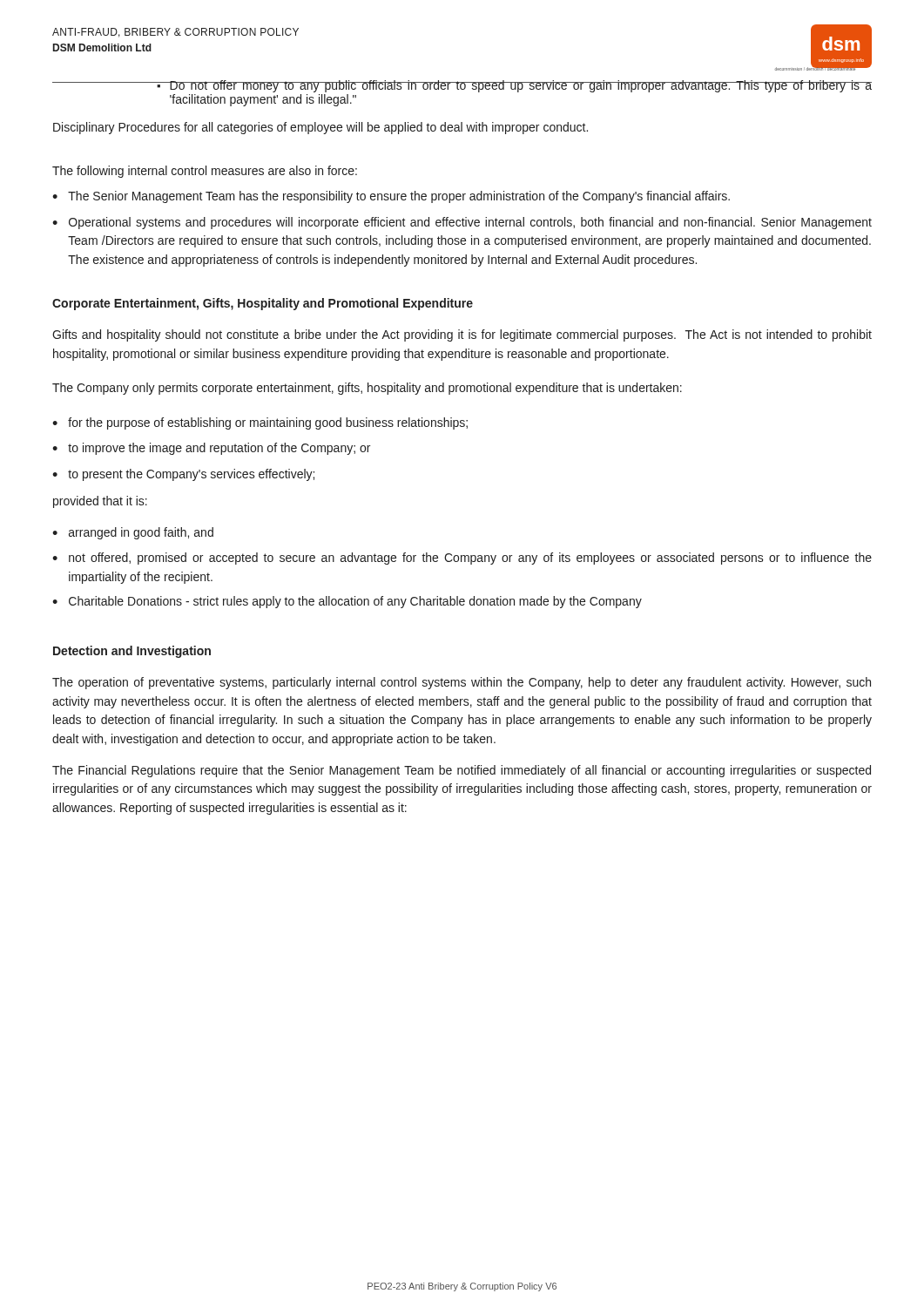Locate the text "Detection and Investigation"
This screenshot has height=1307, width=924.
(x=132, y=651)
